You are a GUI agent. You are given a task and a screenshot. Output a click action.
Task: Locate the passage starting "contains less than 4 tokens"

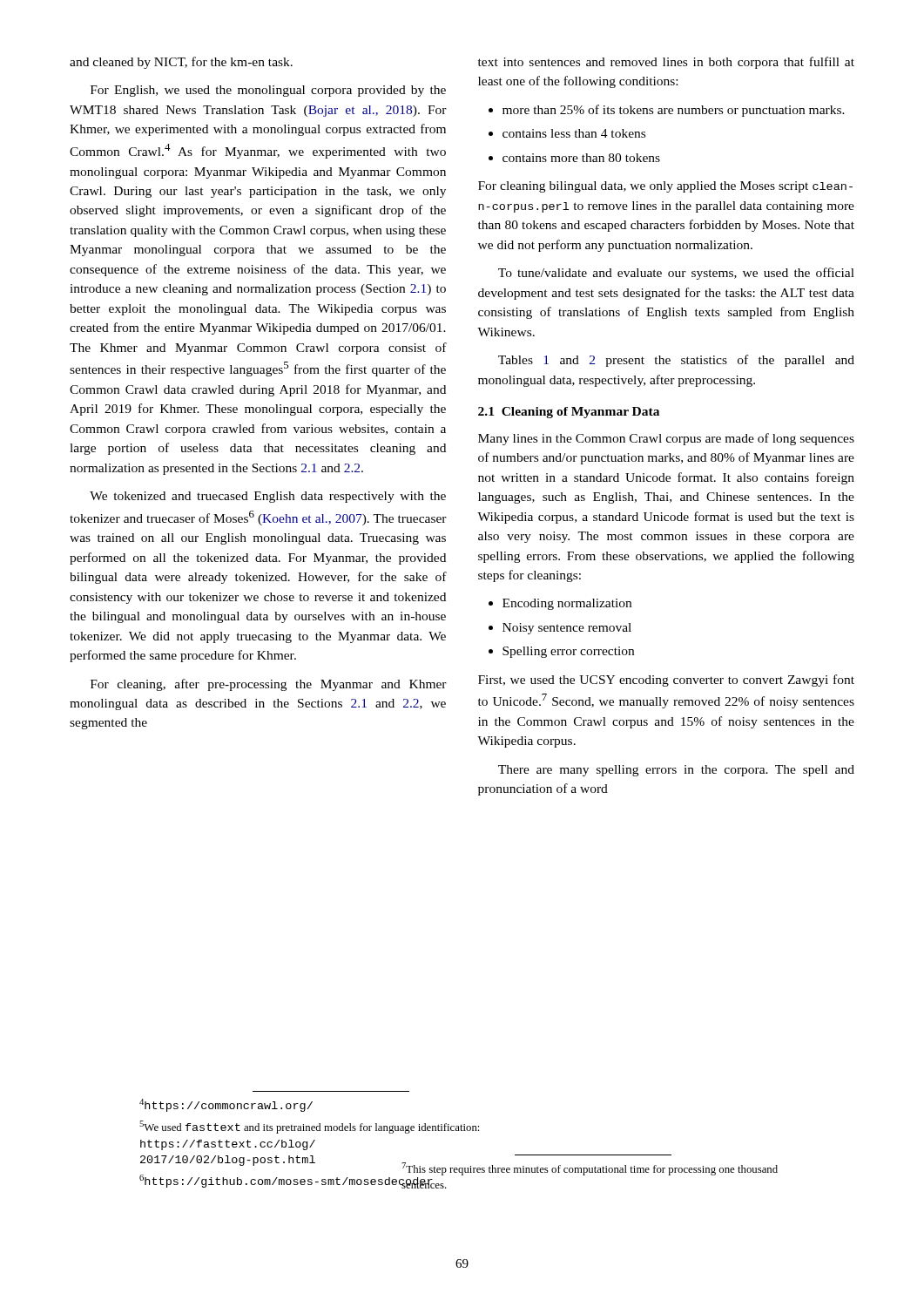point(574,133)
